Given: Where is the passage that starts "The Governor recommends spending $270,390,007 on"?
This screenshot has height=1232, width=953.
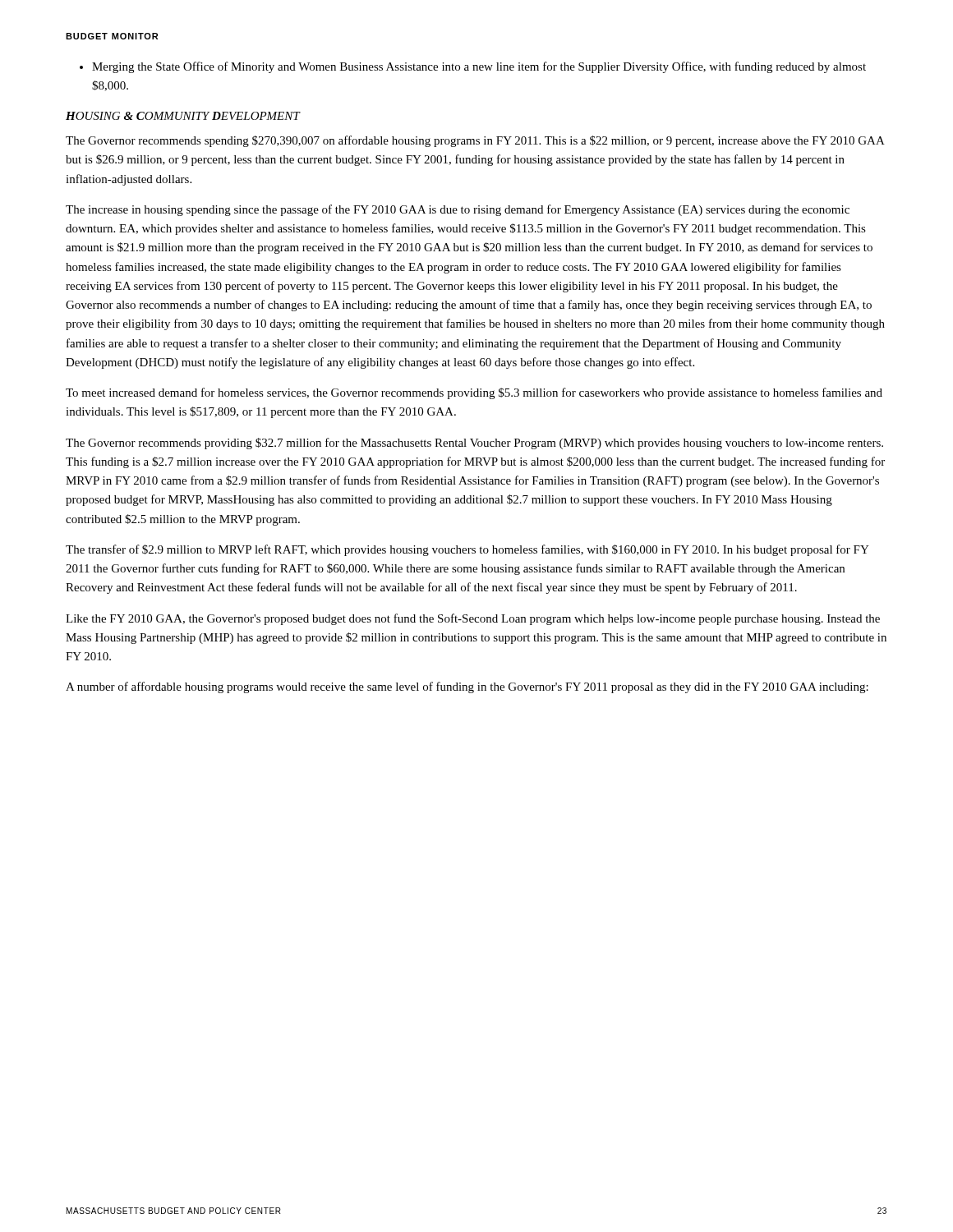Looking at the screenshot, I should pyautogui.click(x=475, y=160).
